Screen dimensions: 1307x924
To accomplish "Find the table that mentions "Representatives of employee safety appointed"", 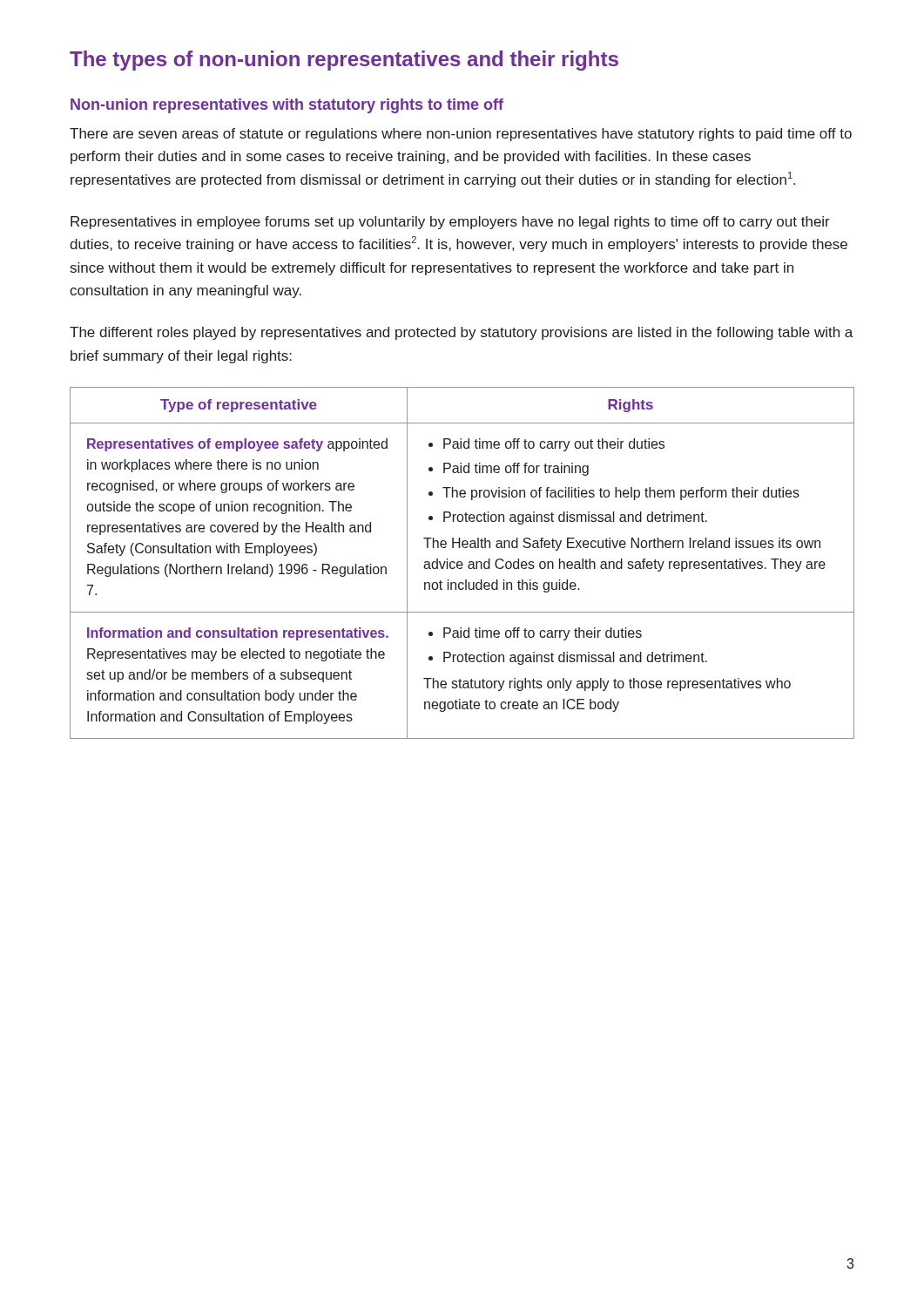I will 462,563.
